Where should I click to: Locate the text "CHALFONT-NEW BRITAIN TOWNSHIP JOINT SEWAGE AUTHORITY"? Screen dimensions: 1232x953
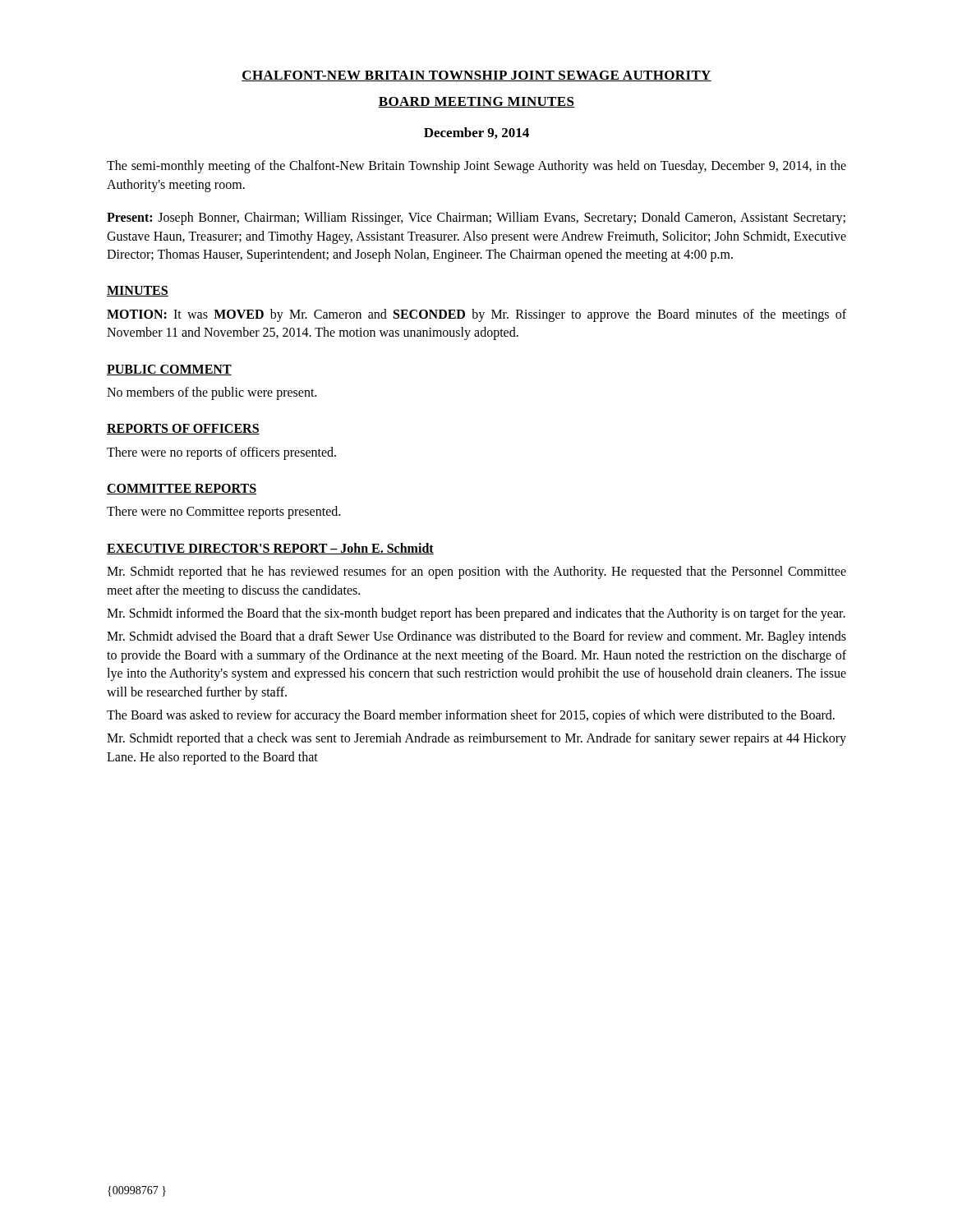(x=476, y=75)
